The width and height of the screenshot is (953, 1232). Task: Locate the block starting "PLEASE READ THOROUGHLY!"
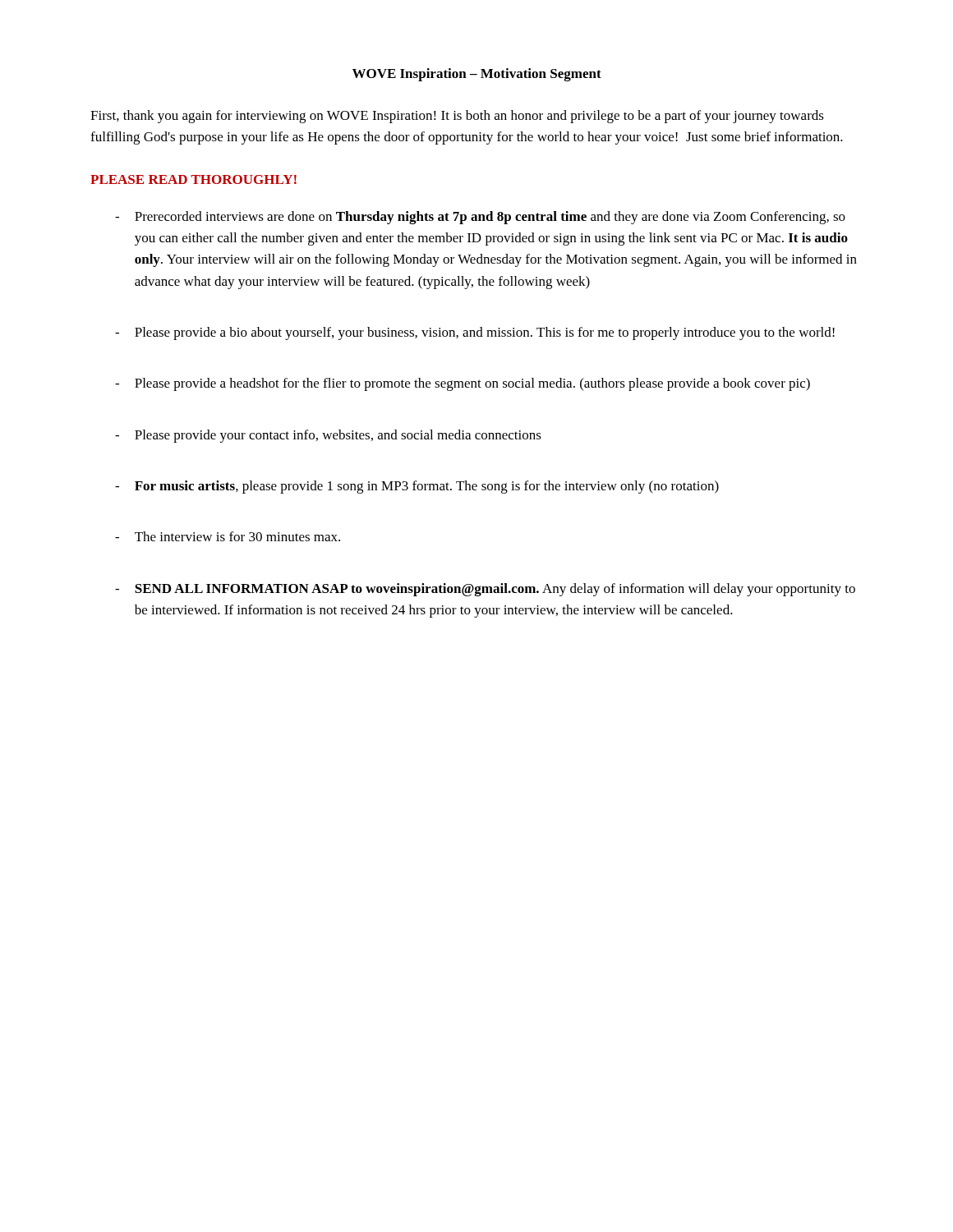(x=194, y=179)
